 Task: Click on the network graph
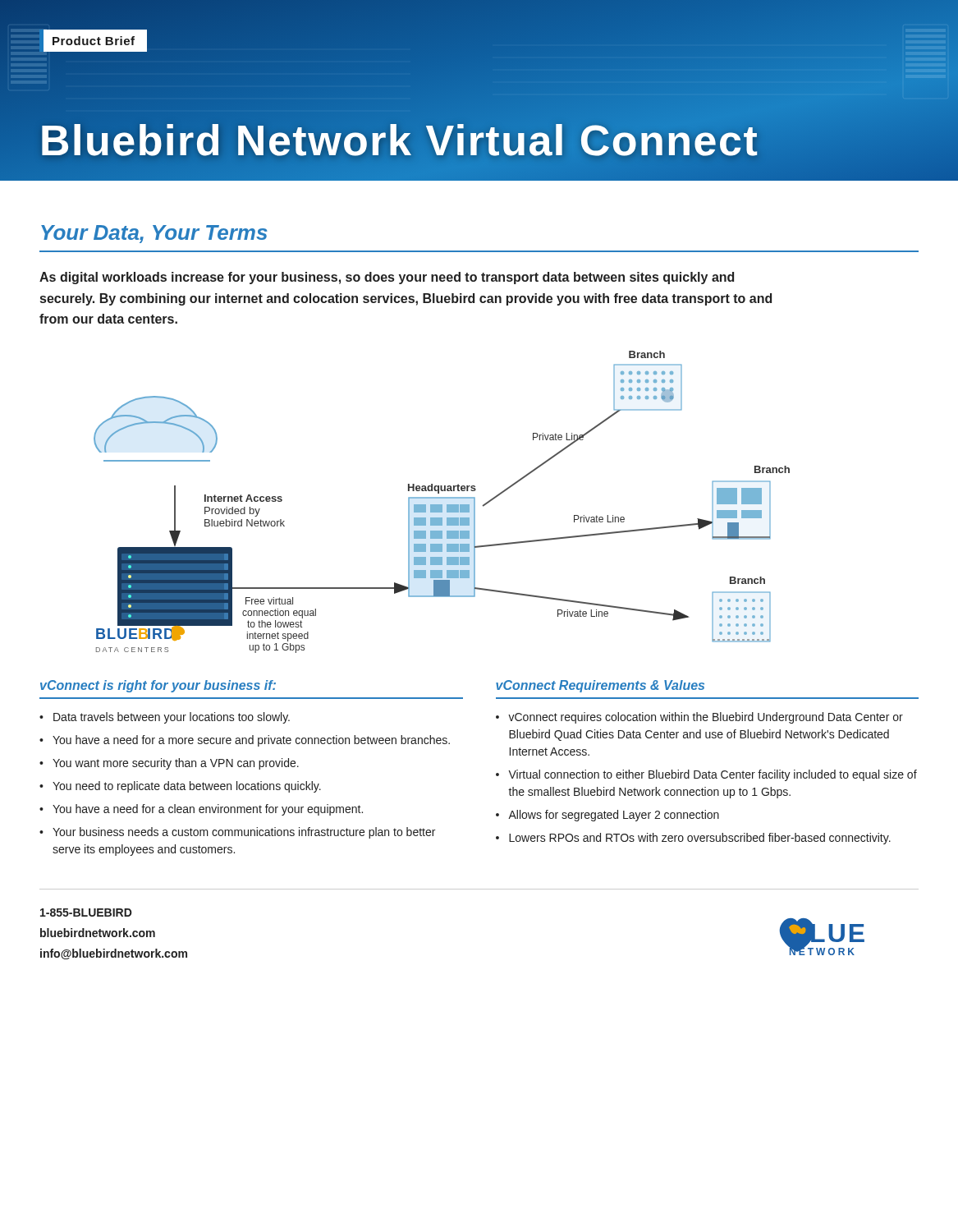(479, 506)
